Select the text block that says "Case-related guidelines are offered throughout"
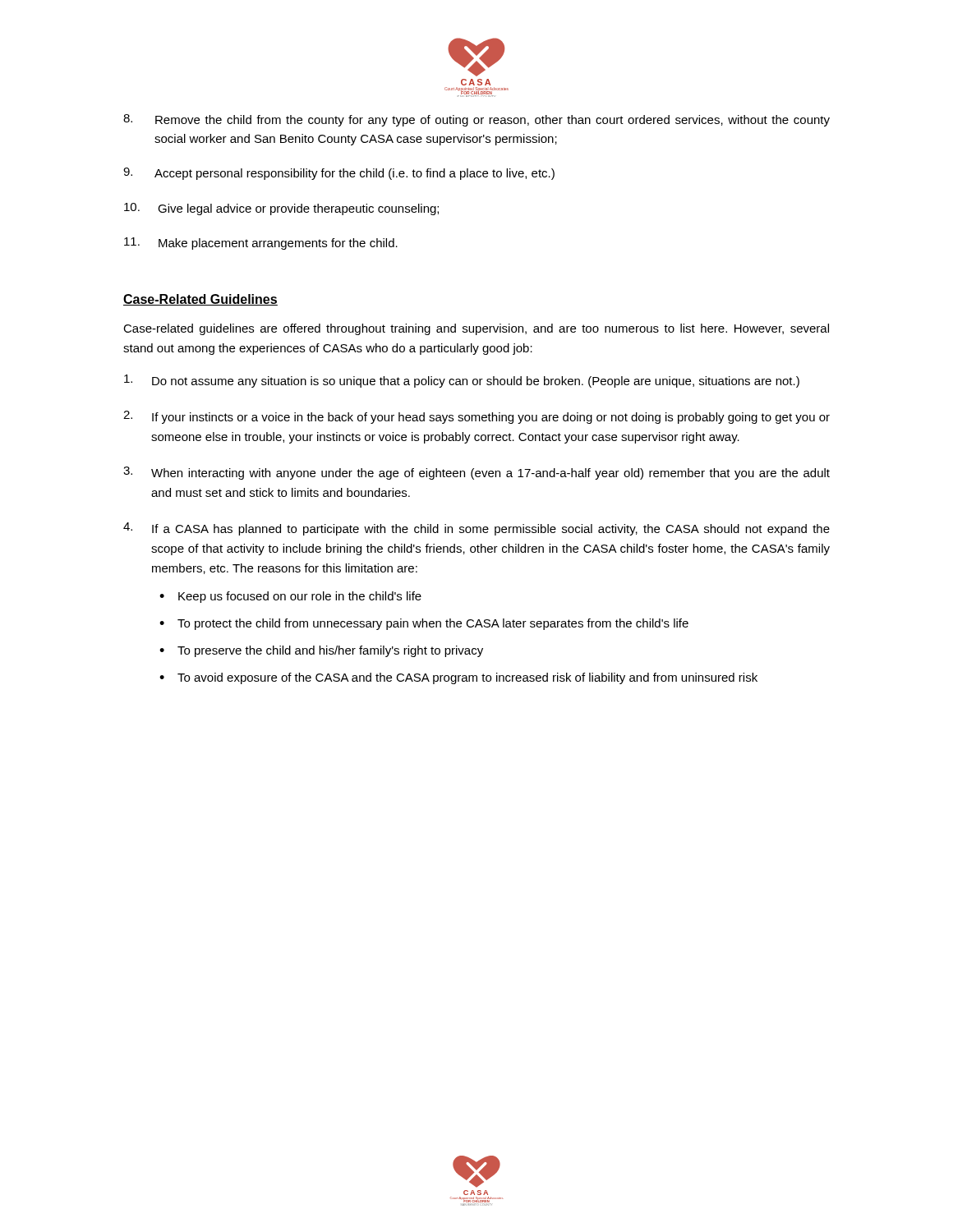The width and height of the screenshot is (953, 1232). [476, 338]
